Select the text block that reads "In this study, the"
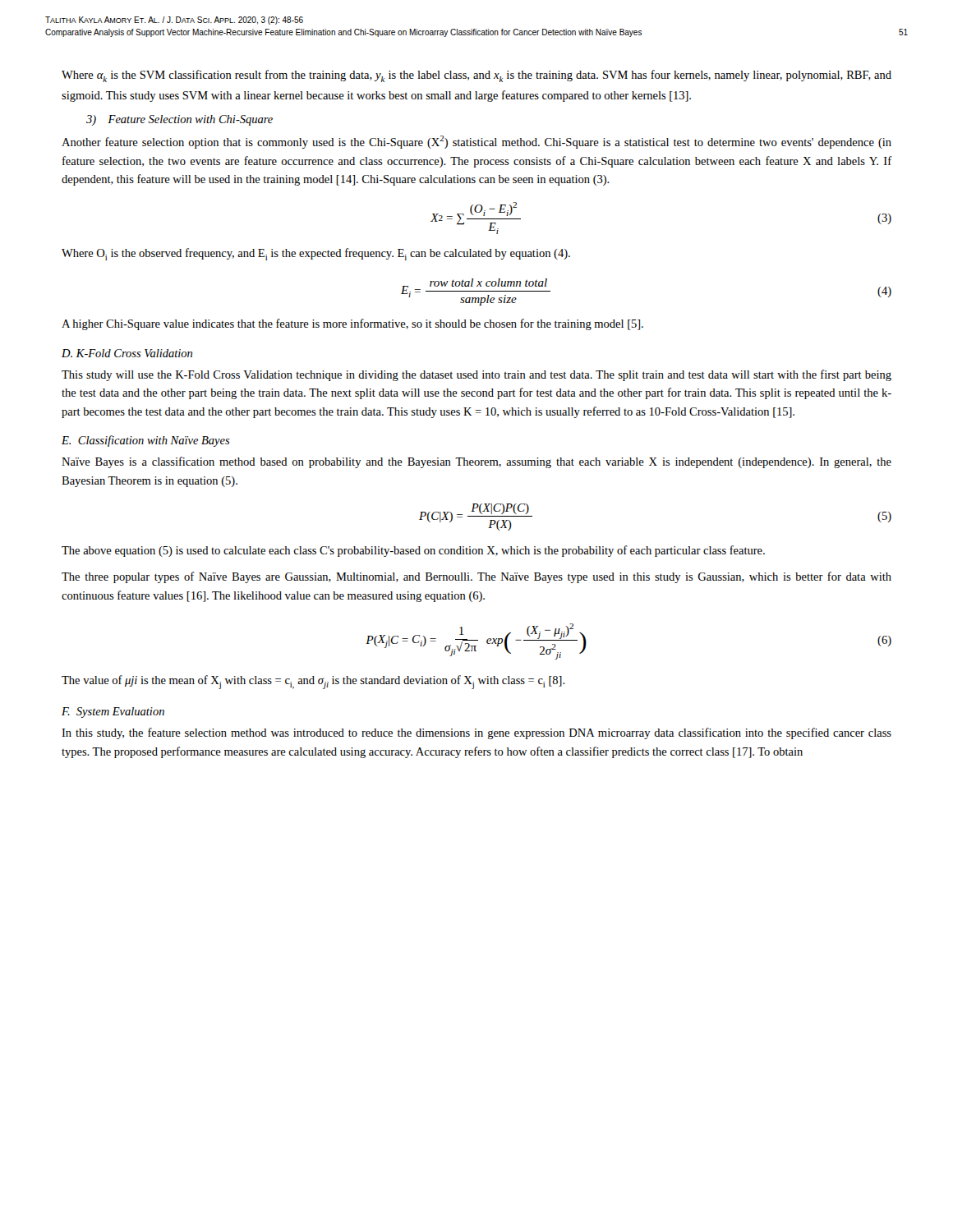Screen dimensions: 1232x953 pos(476,742)
